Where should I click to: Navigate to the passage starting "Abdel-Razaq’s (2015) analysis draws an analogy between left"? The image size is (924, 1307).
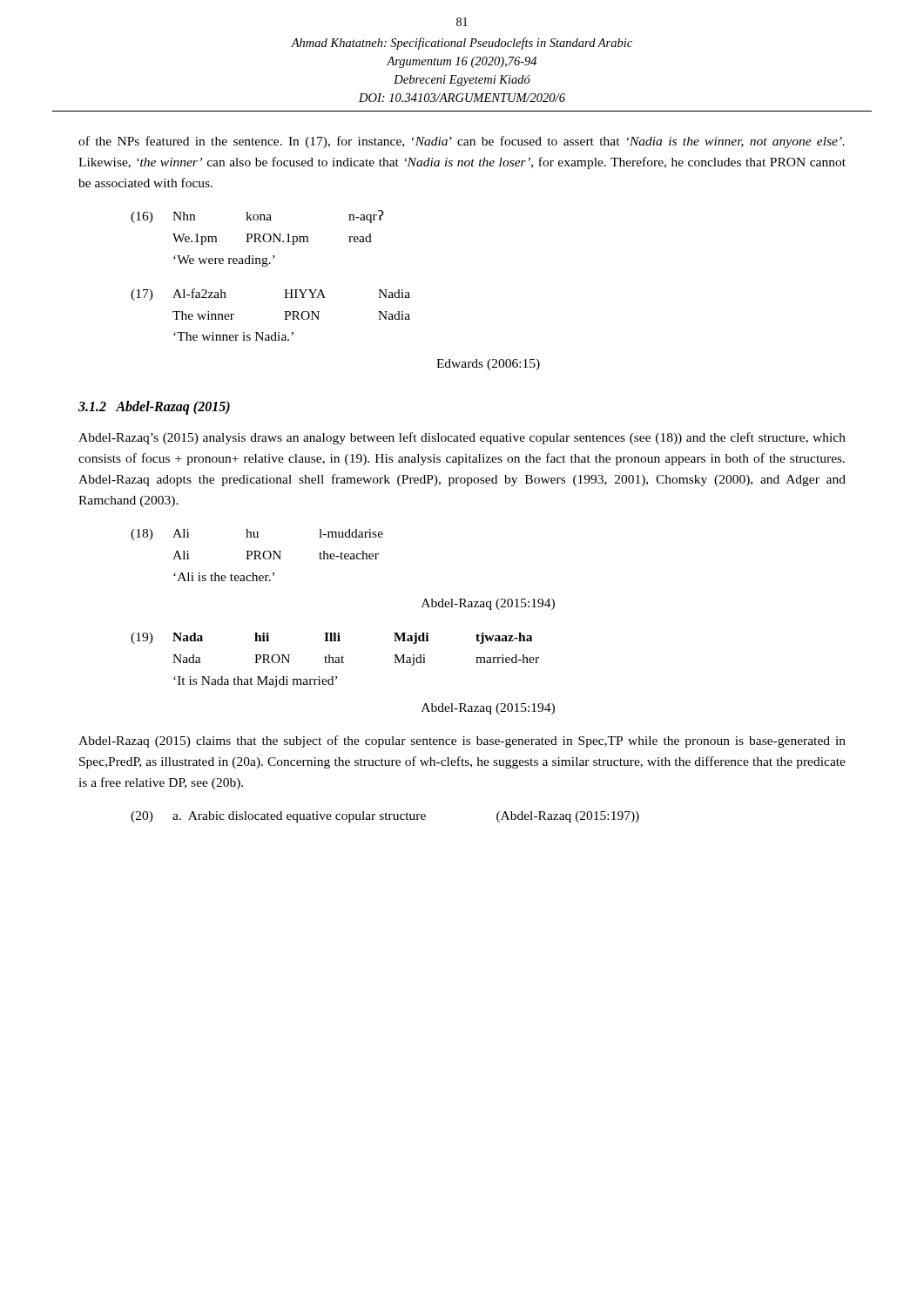[x=462, y=468]
